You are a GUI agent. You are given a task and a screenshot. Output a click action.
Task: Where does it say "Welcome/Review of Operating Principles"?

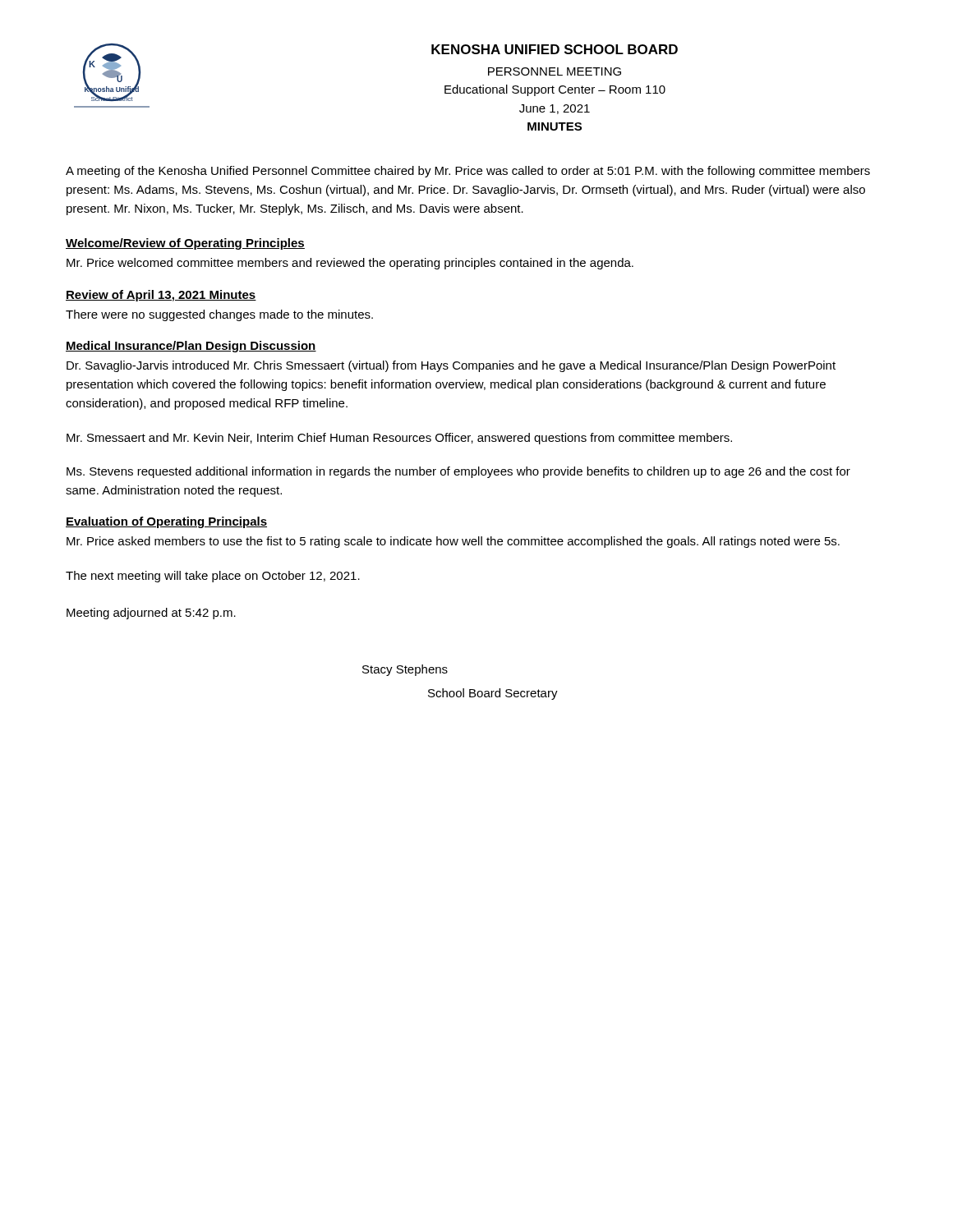point(185,243)
